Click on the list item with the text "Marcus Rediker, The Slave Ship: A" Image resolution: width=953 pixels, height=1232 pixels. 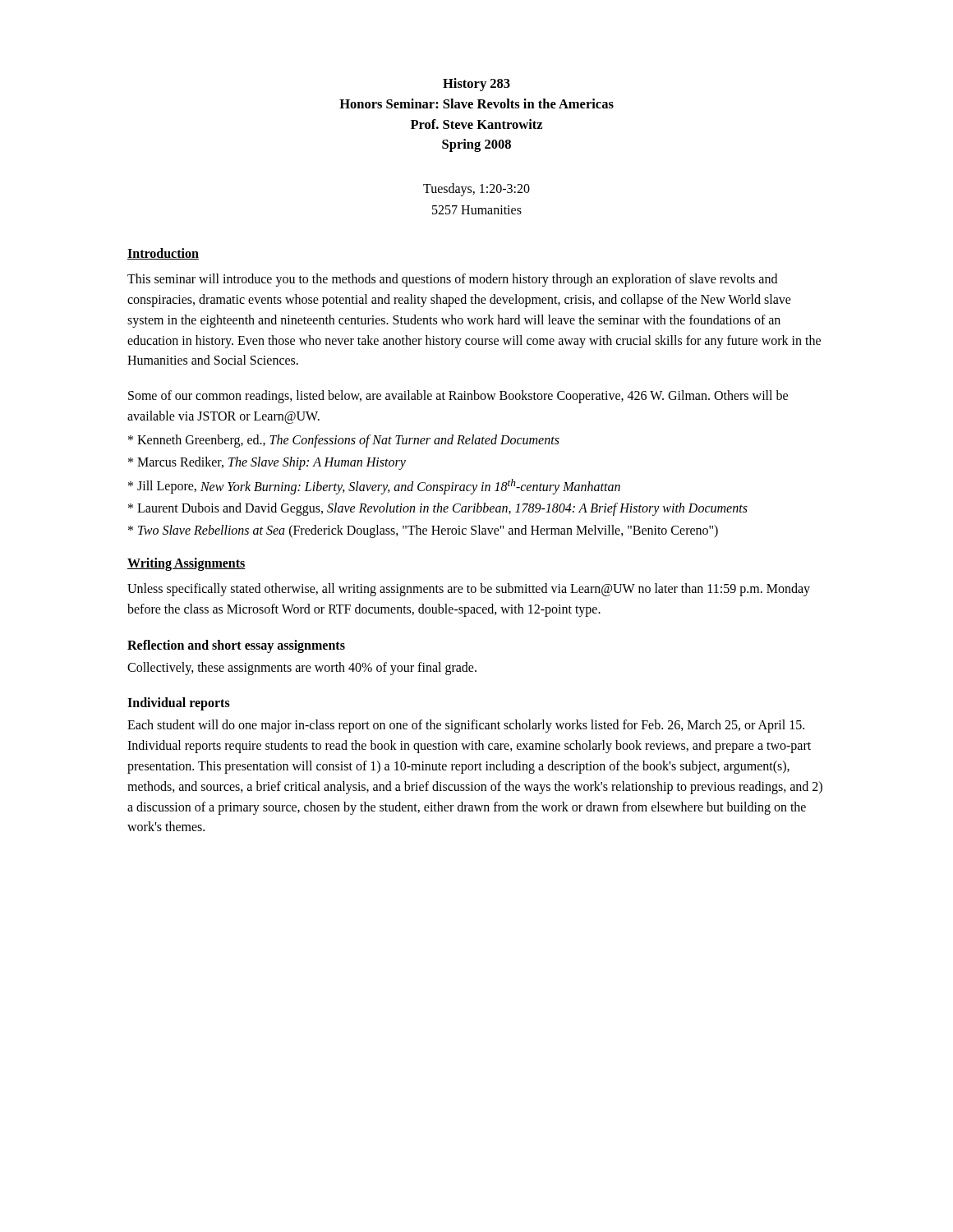pyautogui.click(x=266, y=462)
